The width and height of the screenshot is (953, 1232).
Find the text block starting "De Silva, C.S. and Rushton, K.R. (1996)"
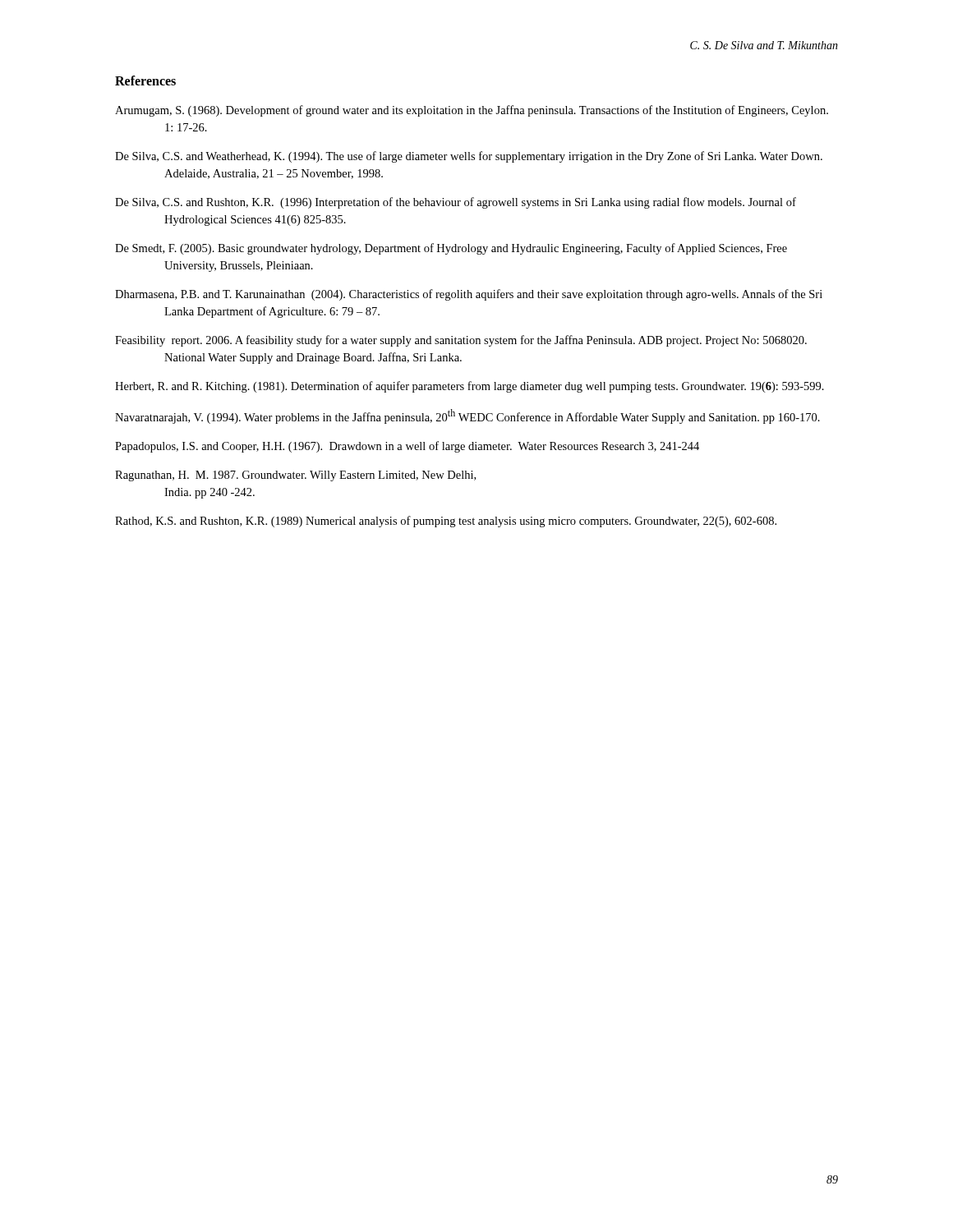tap(455, 211)
